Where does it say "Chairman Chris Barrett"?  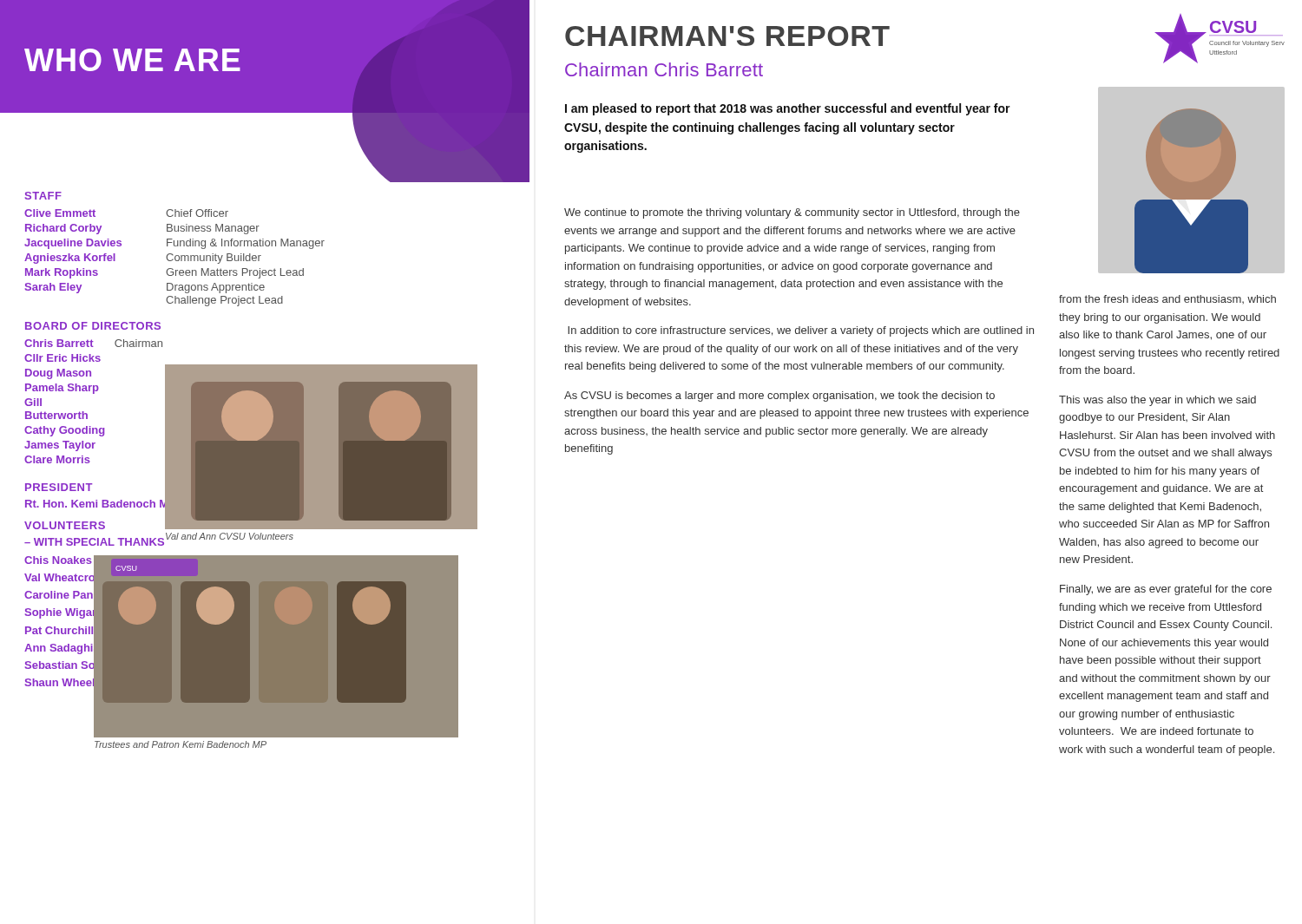[664, 70]
